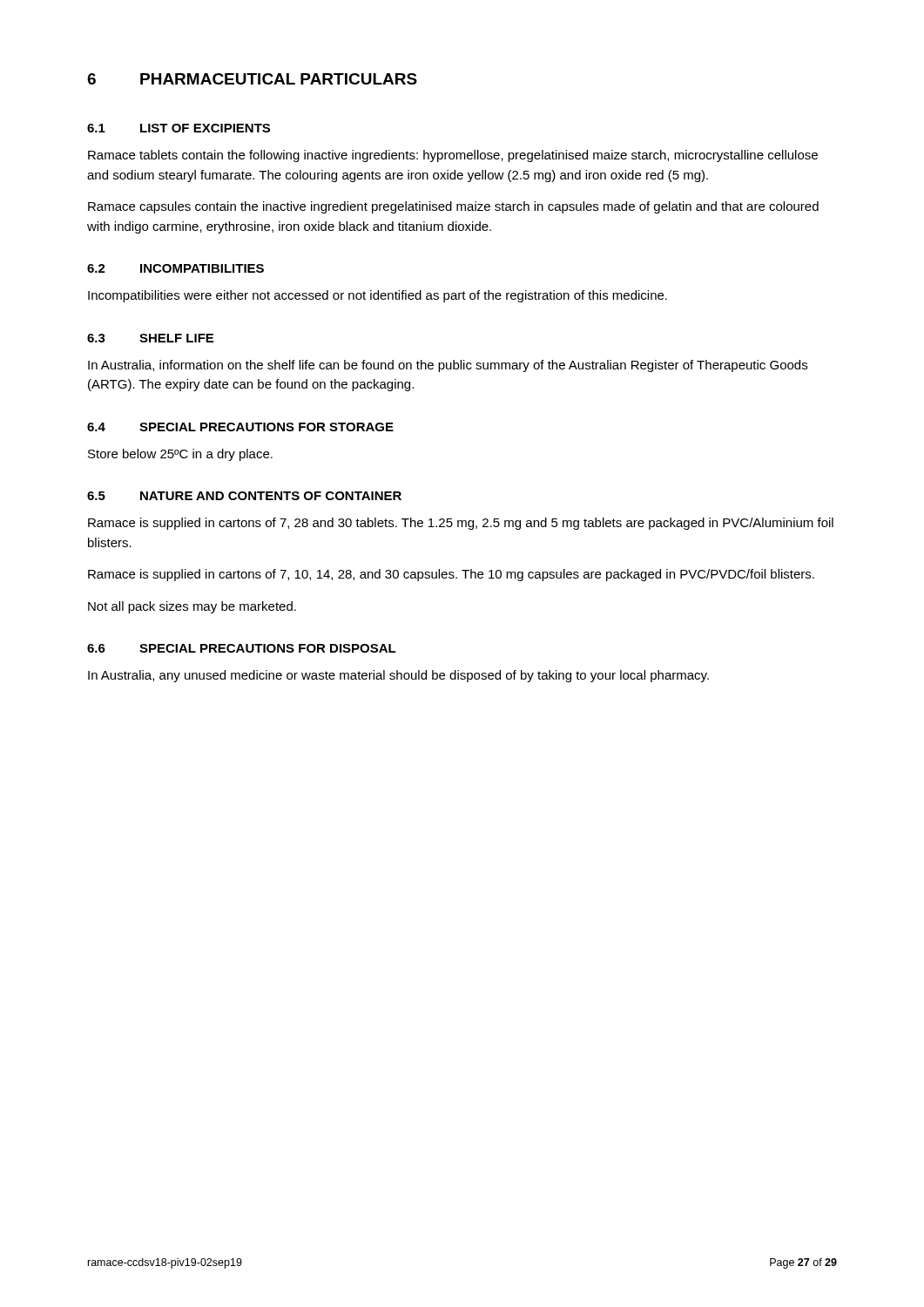Image resolution: width=924 pixels, height=1307 pixels.
Task: Find "6.1 LIST OF EXCIPIENTS" on this page
Action: click(179, 128)
